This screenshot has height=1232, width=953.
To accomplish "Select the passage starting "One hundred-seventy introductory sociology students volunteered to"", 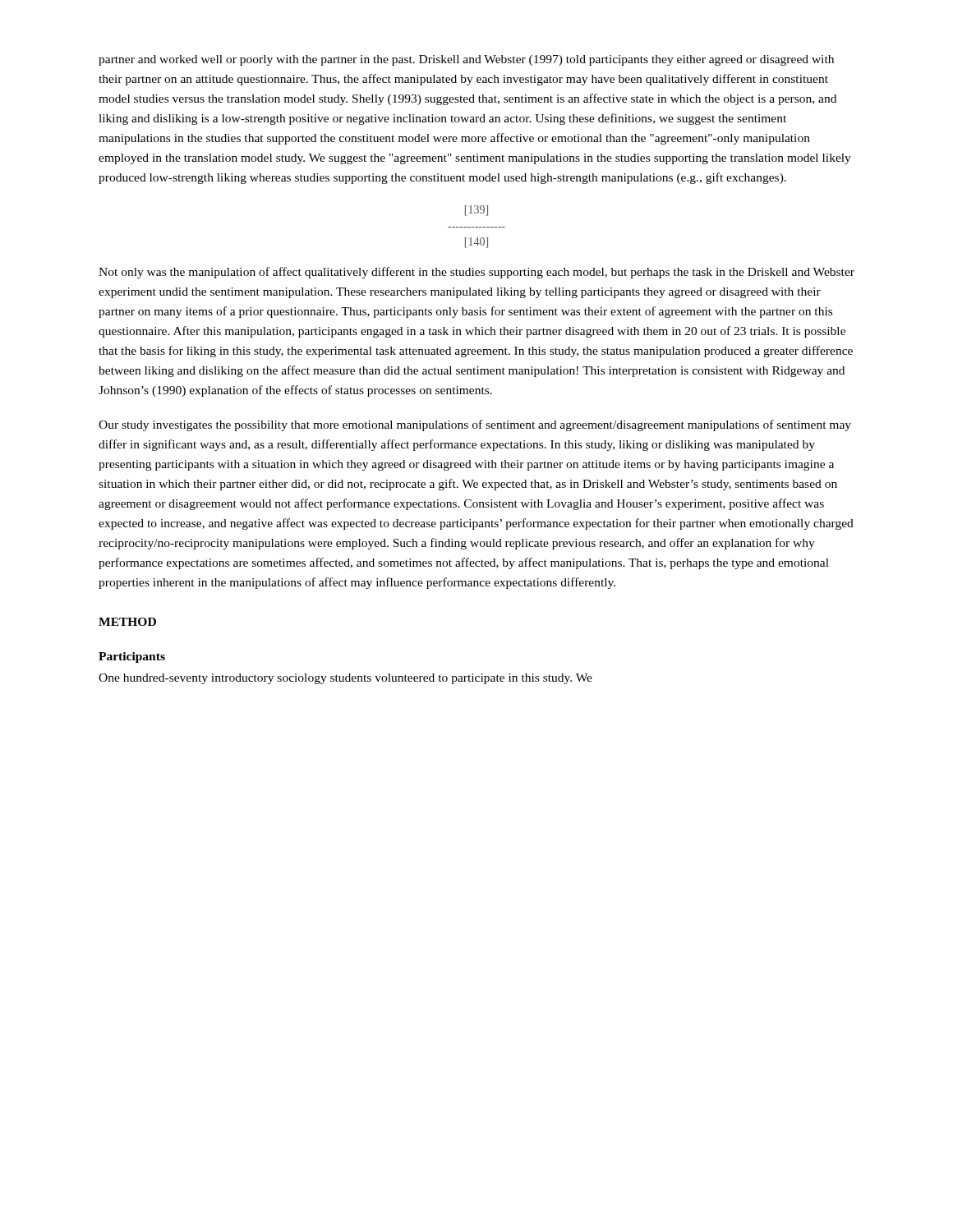I will [x=345, y=677].
